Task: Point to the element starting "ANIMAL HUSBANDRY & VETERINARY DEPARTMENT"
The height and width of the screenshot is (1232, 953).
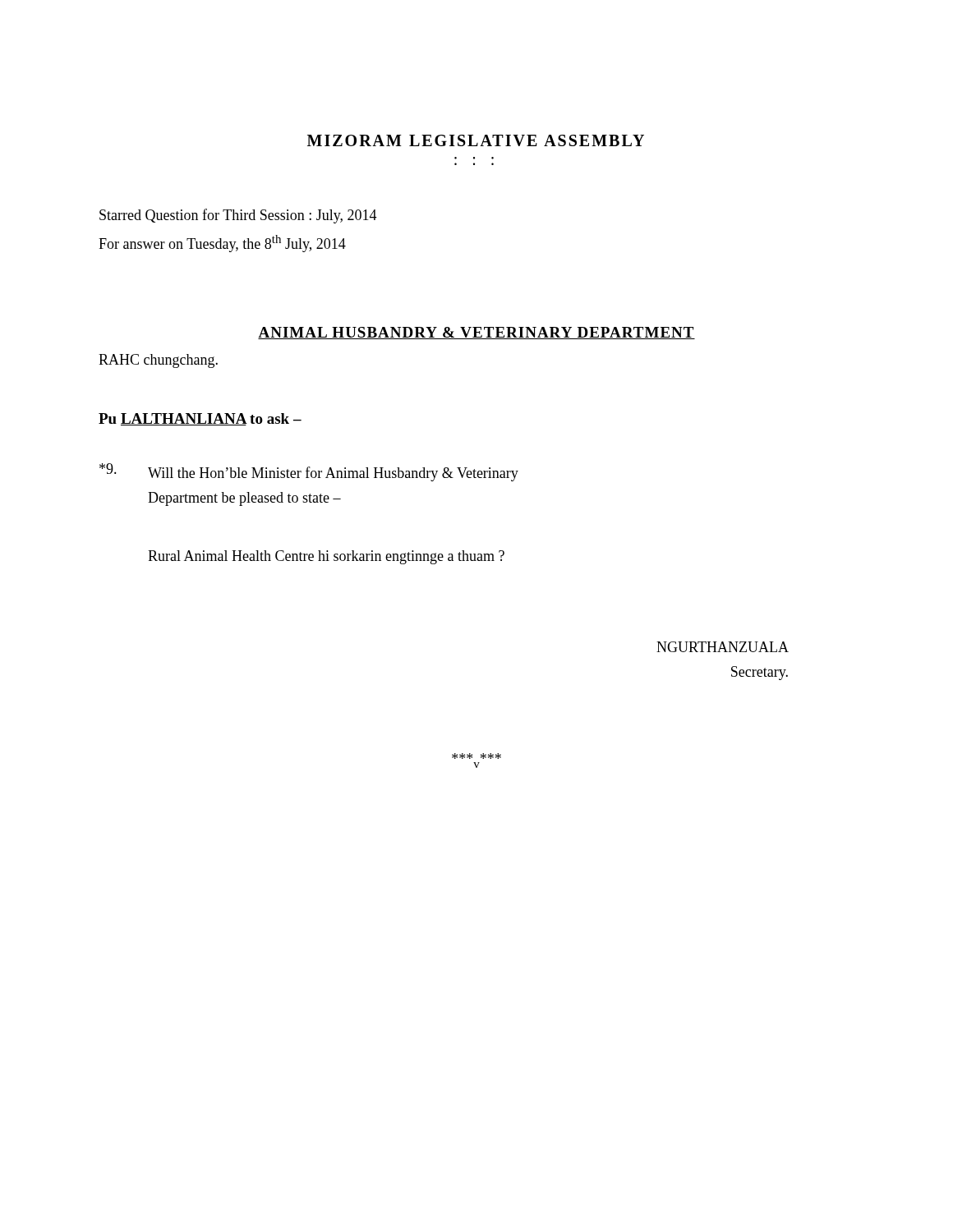Action: pos(476,332)
